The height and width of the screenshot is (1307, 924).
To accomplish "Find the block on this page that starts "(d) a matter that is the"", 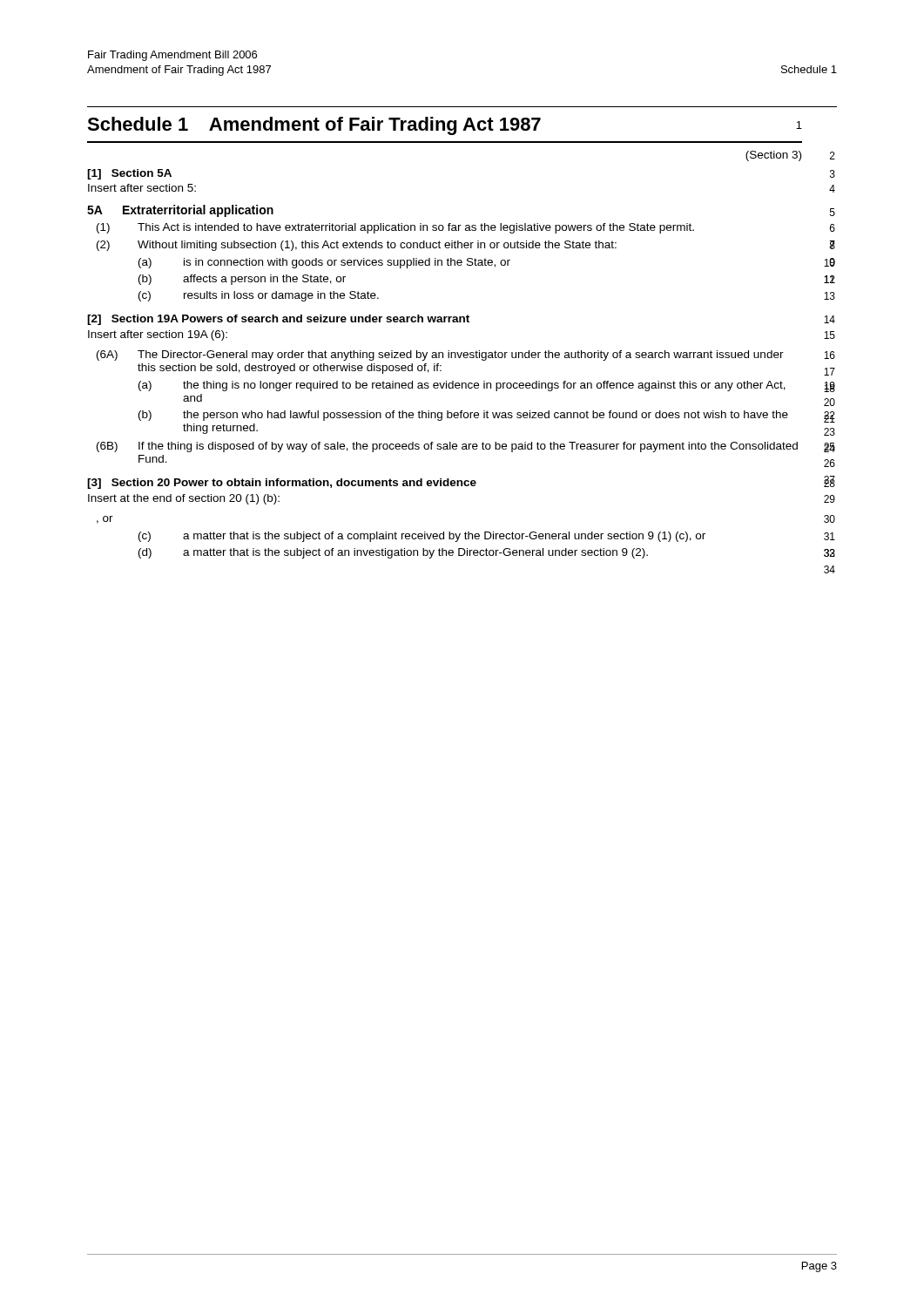I will coord(445,552).
